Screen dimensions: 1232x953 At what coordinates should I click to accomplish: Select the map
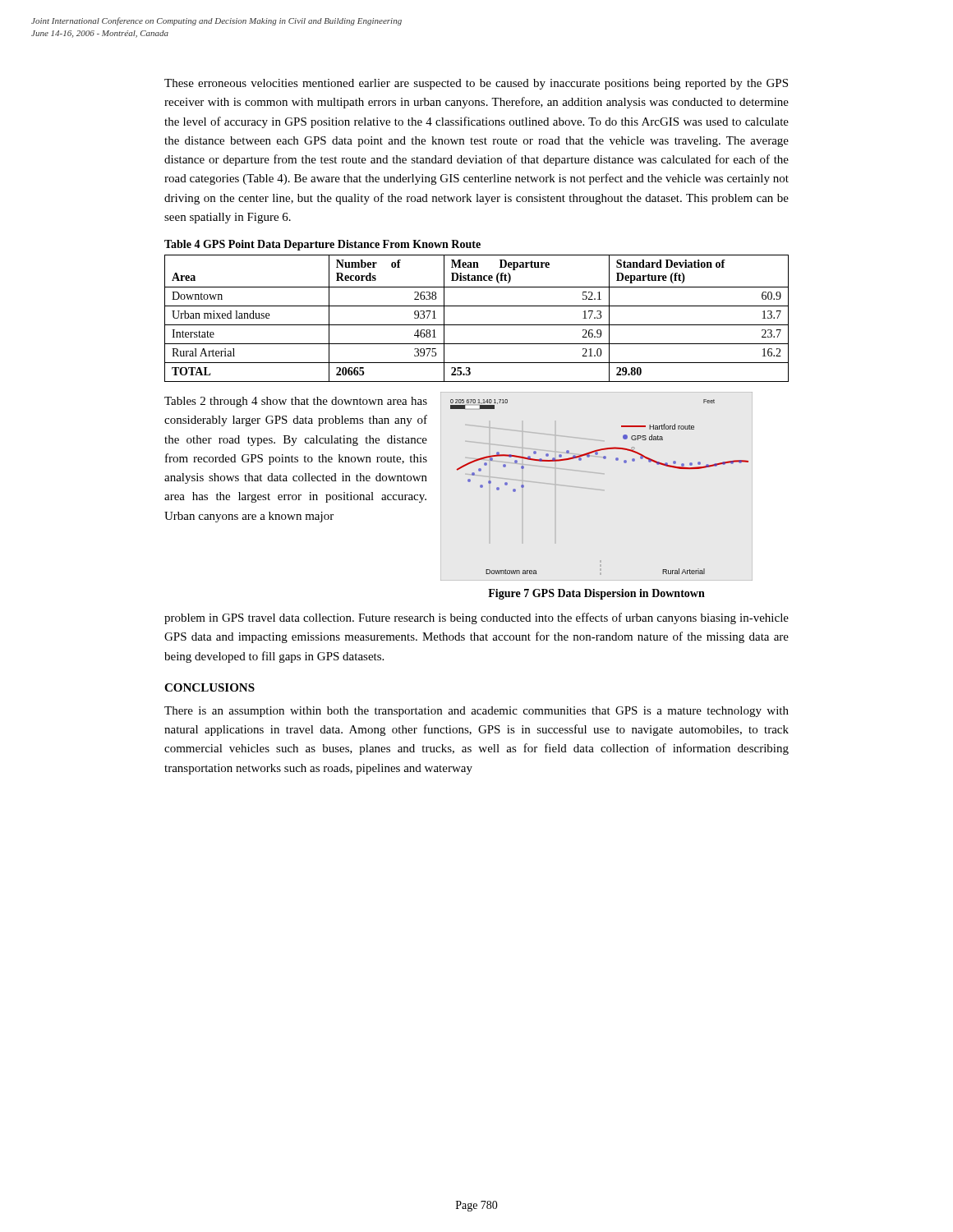click(596, 496)
